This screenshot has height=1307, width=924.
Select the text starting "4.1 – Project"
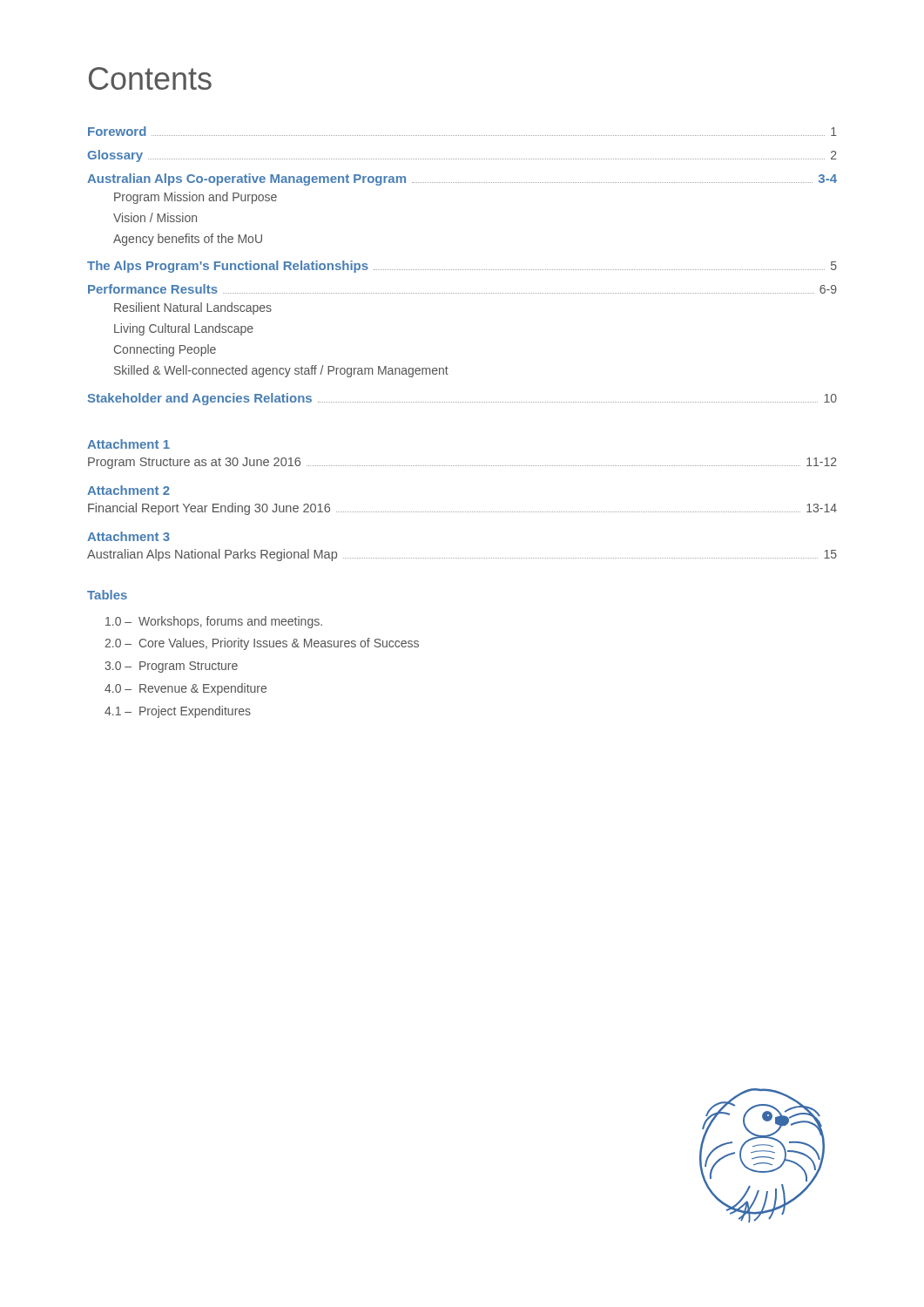pos(178,711)
